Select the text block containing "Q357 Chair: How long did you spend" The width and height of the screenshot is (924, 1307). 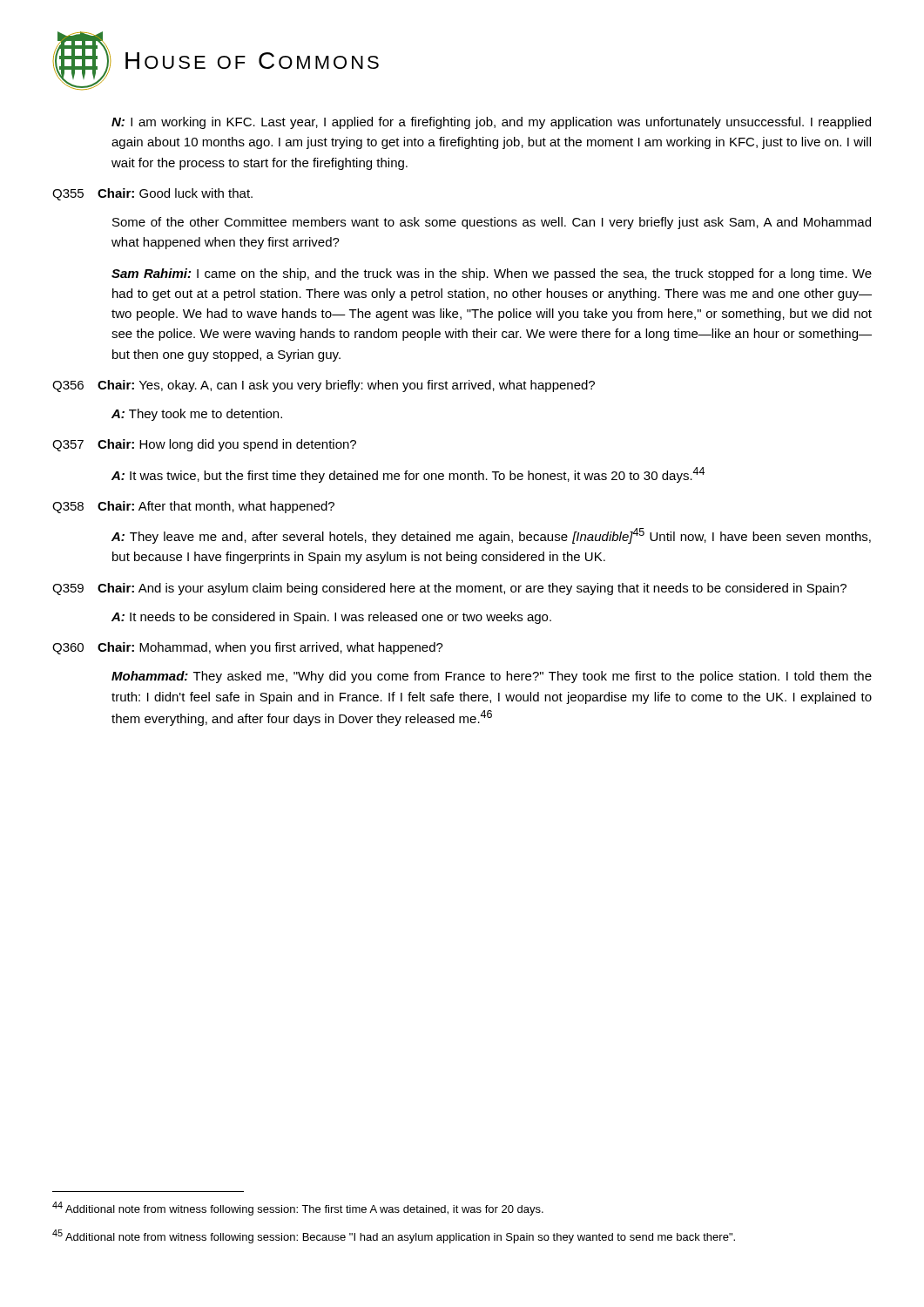pyautogui.click(x=204, y=445)
